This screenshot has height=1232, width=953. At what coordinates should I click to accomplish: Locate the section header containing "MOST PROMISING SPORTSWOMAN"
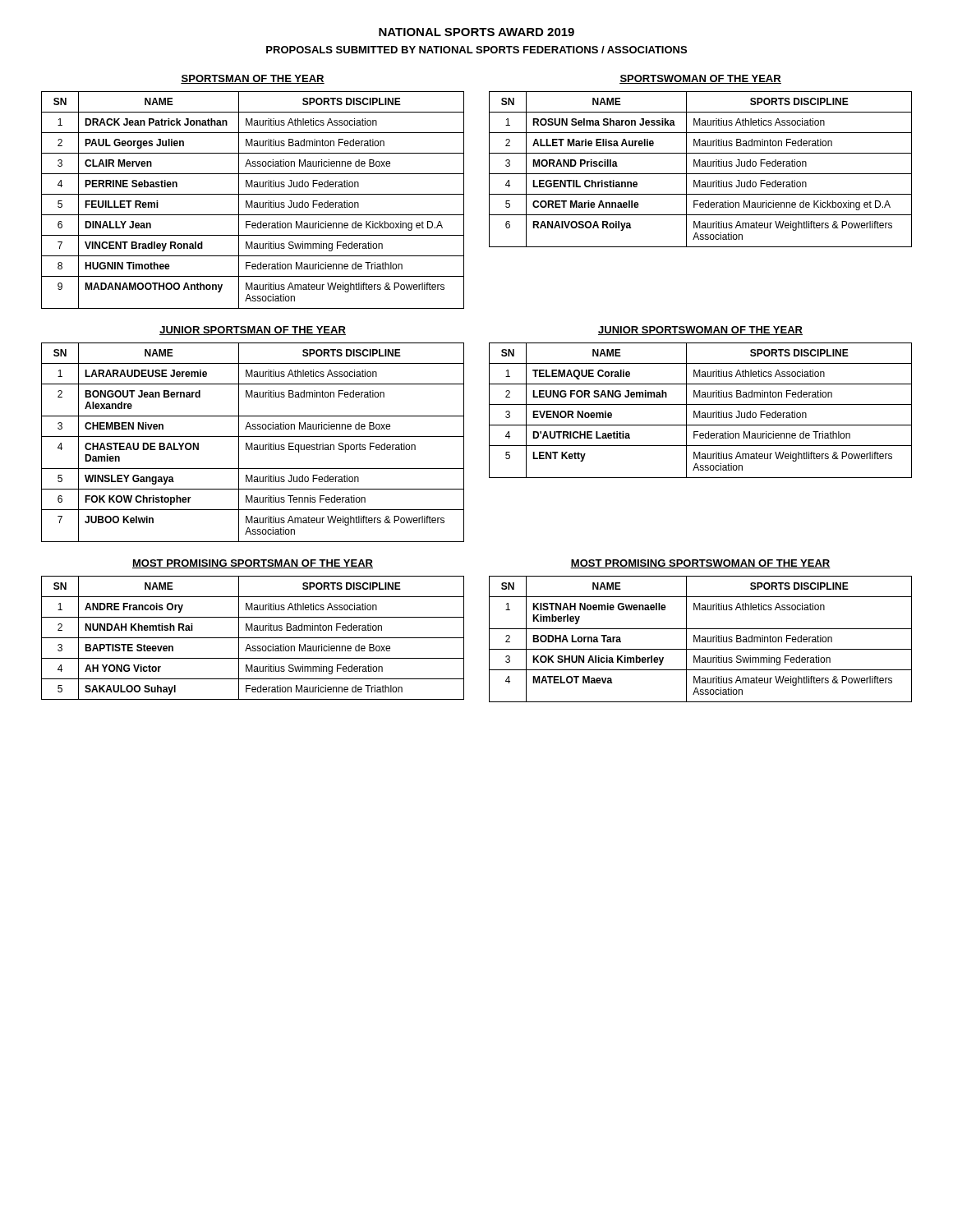(700, 563)
